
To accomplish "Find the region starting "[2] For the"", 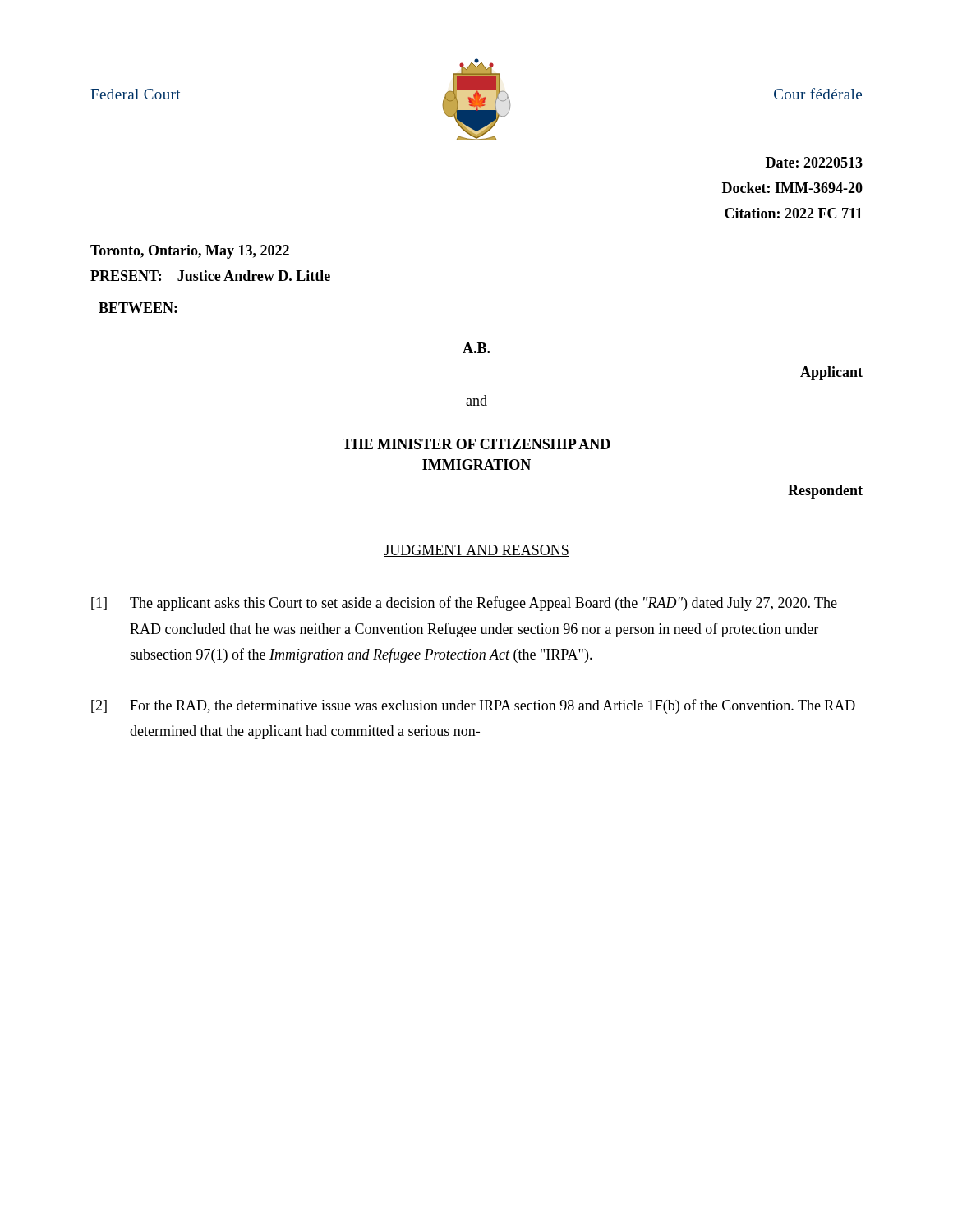I will (476, 719).
